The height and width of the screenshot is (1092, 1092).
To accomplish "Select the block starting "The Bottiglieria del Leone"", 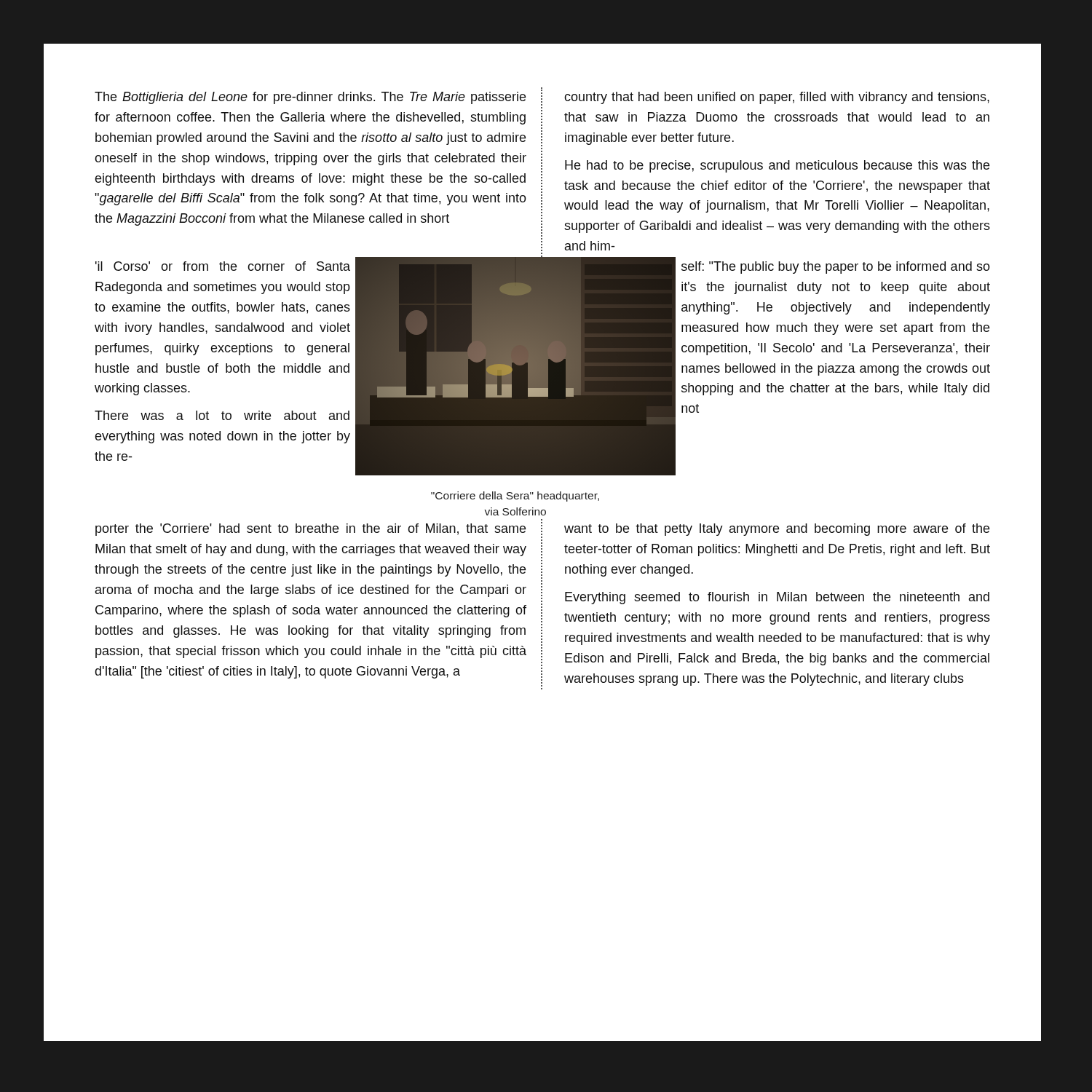I will pos(311,158).
